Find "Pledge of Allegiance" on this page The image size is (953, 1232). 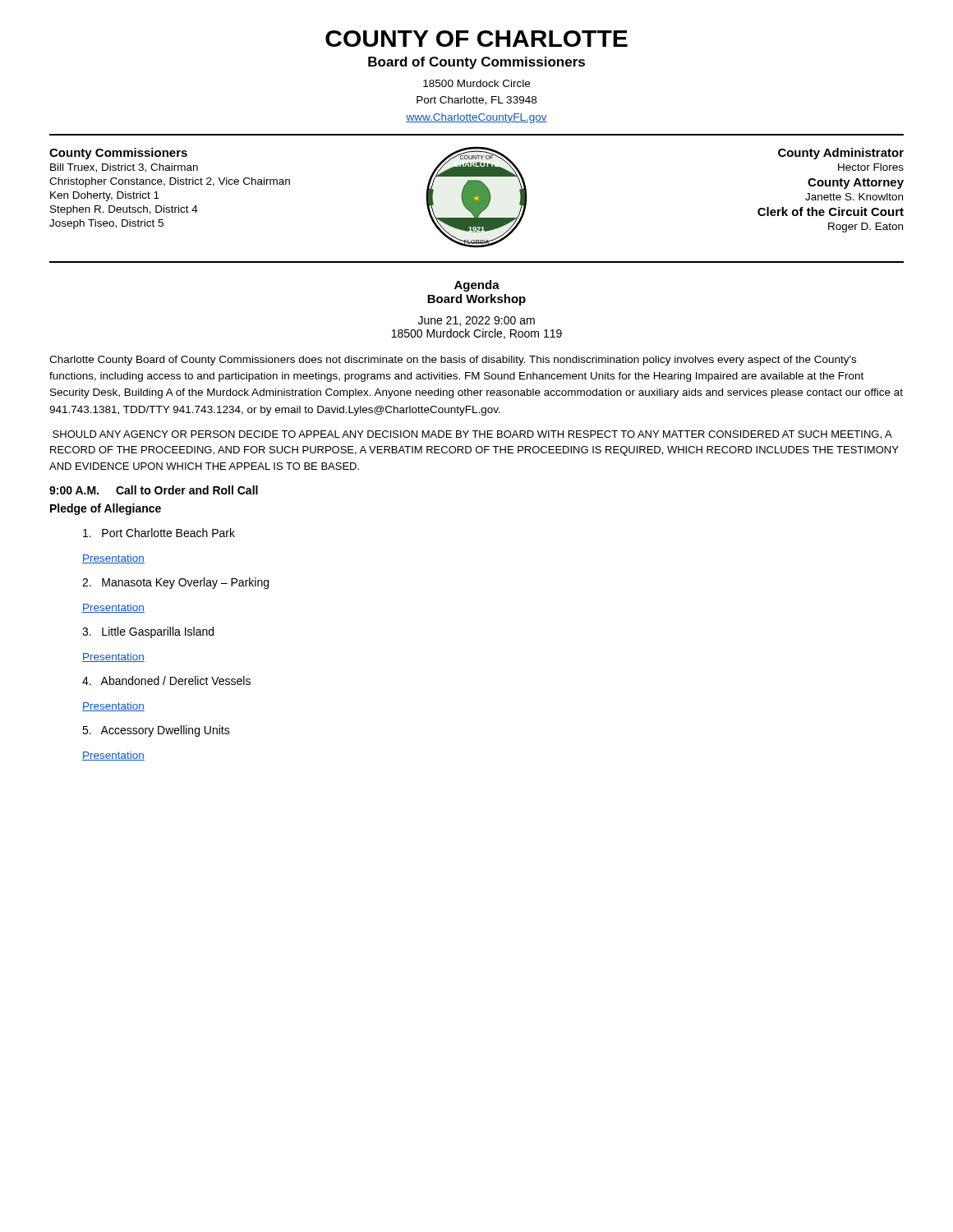coord(105,509)
